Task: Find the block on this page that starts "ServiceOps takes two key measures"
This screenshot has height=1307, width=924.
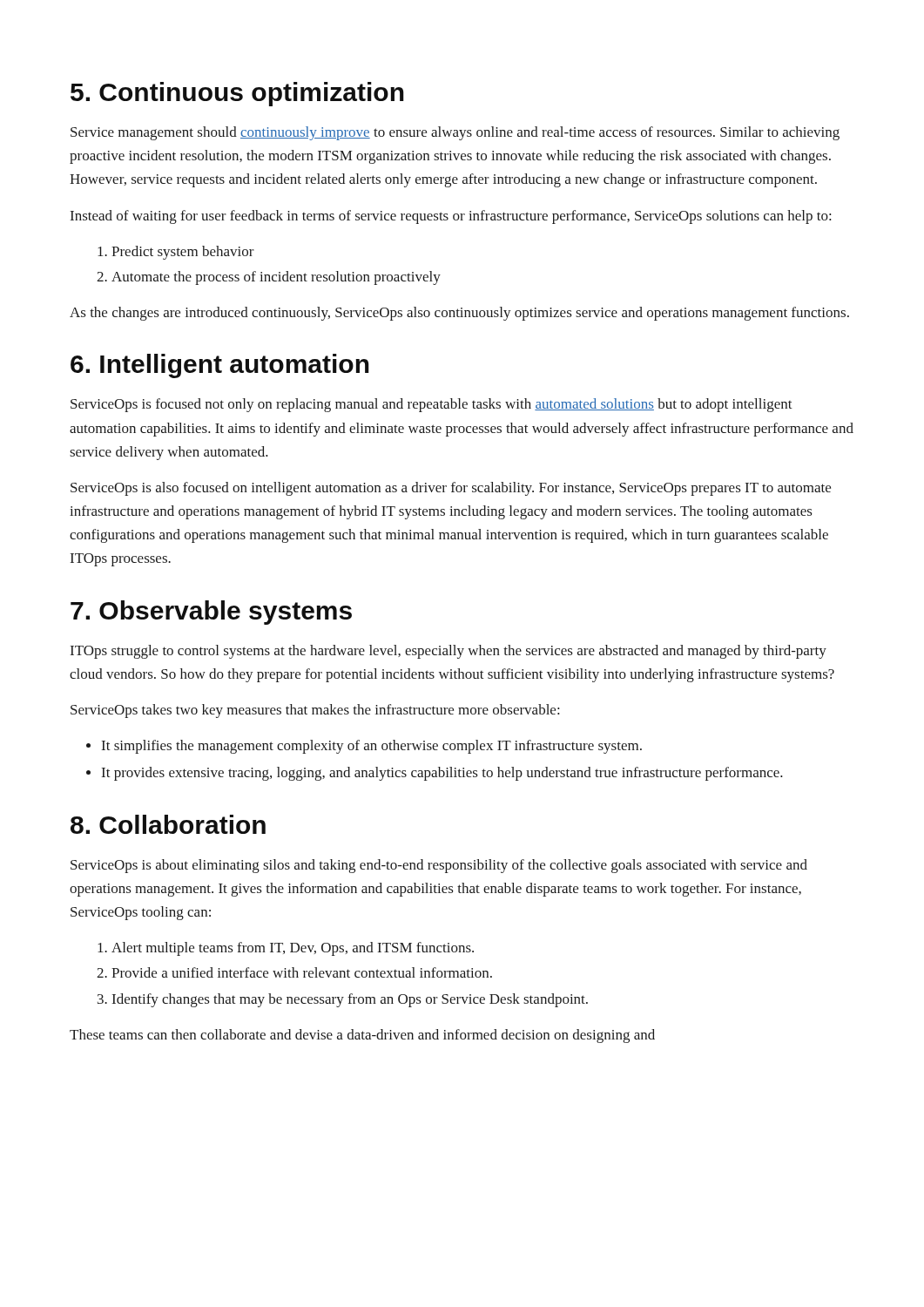Action: [x=462, y=710]
